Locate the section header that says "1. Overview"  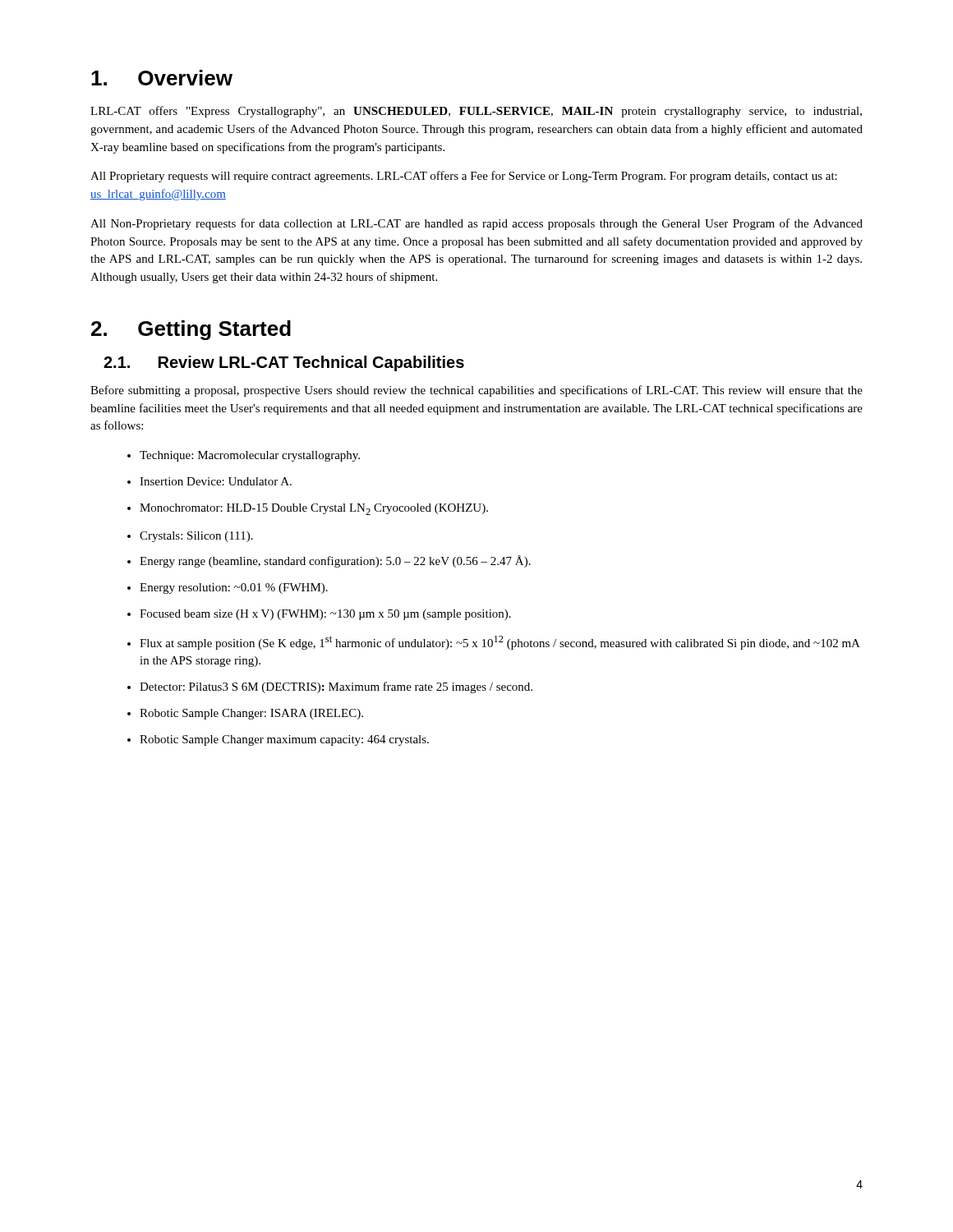tap(162, 78)
